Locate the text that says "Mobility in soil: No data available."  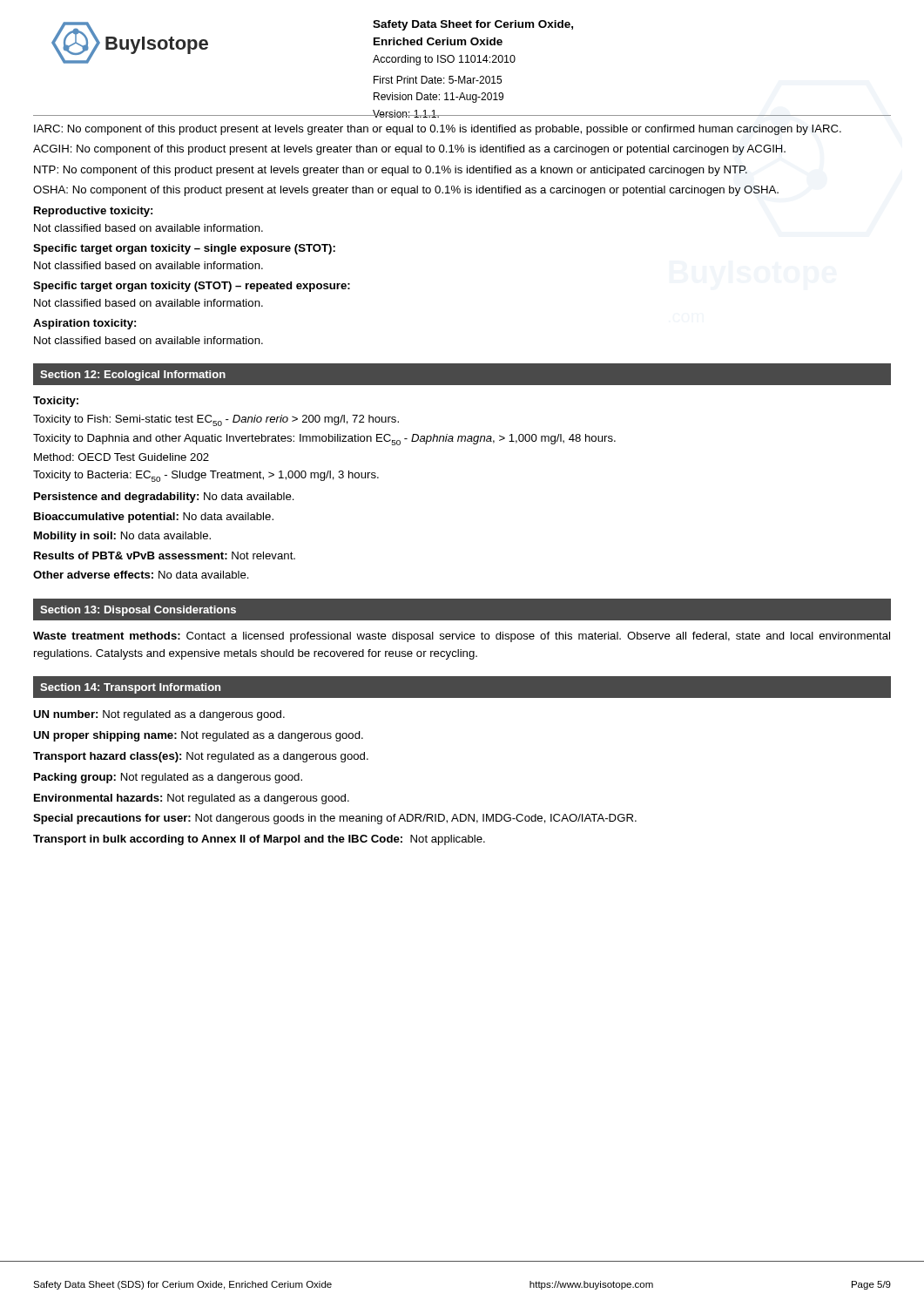coord(122,536)
